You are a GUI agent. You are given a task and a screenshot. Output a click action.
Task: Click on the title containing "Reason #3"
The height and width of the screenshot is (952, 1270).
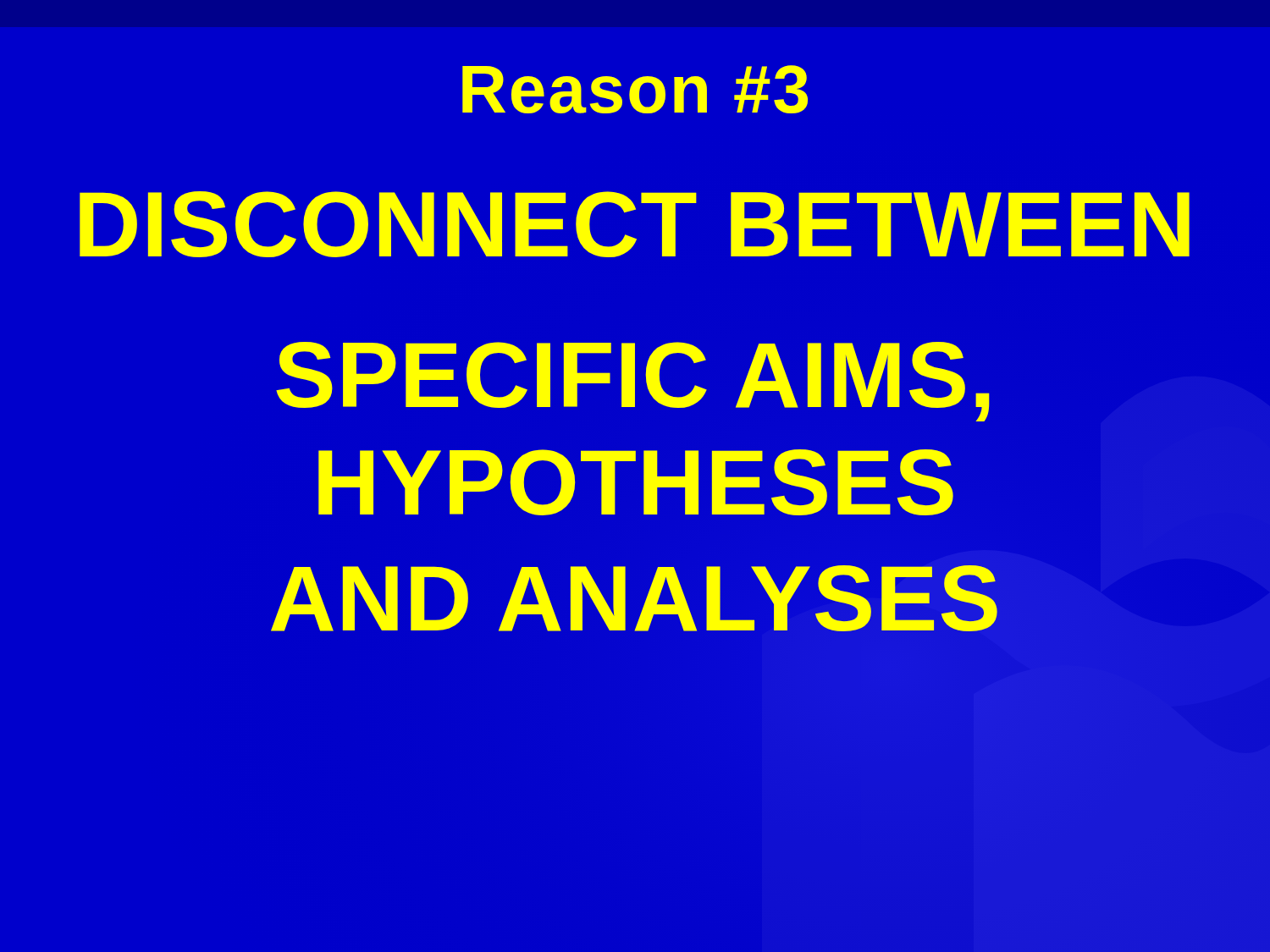tap(635, 89)
